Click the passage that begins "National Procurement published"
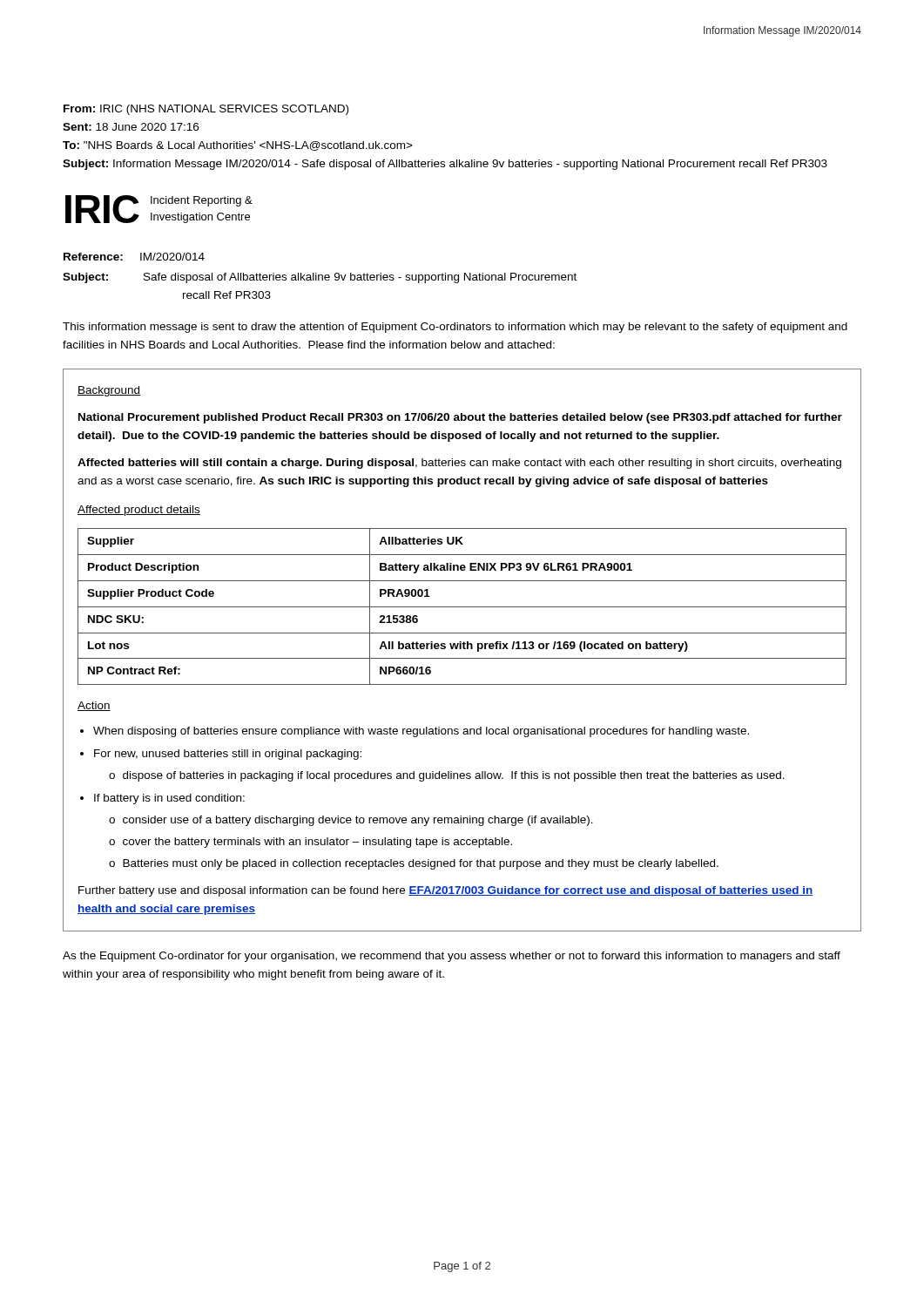The image size is (924, 1307). tap(462, 450)
